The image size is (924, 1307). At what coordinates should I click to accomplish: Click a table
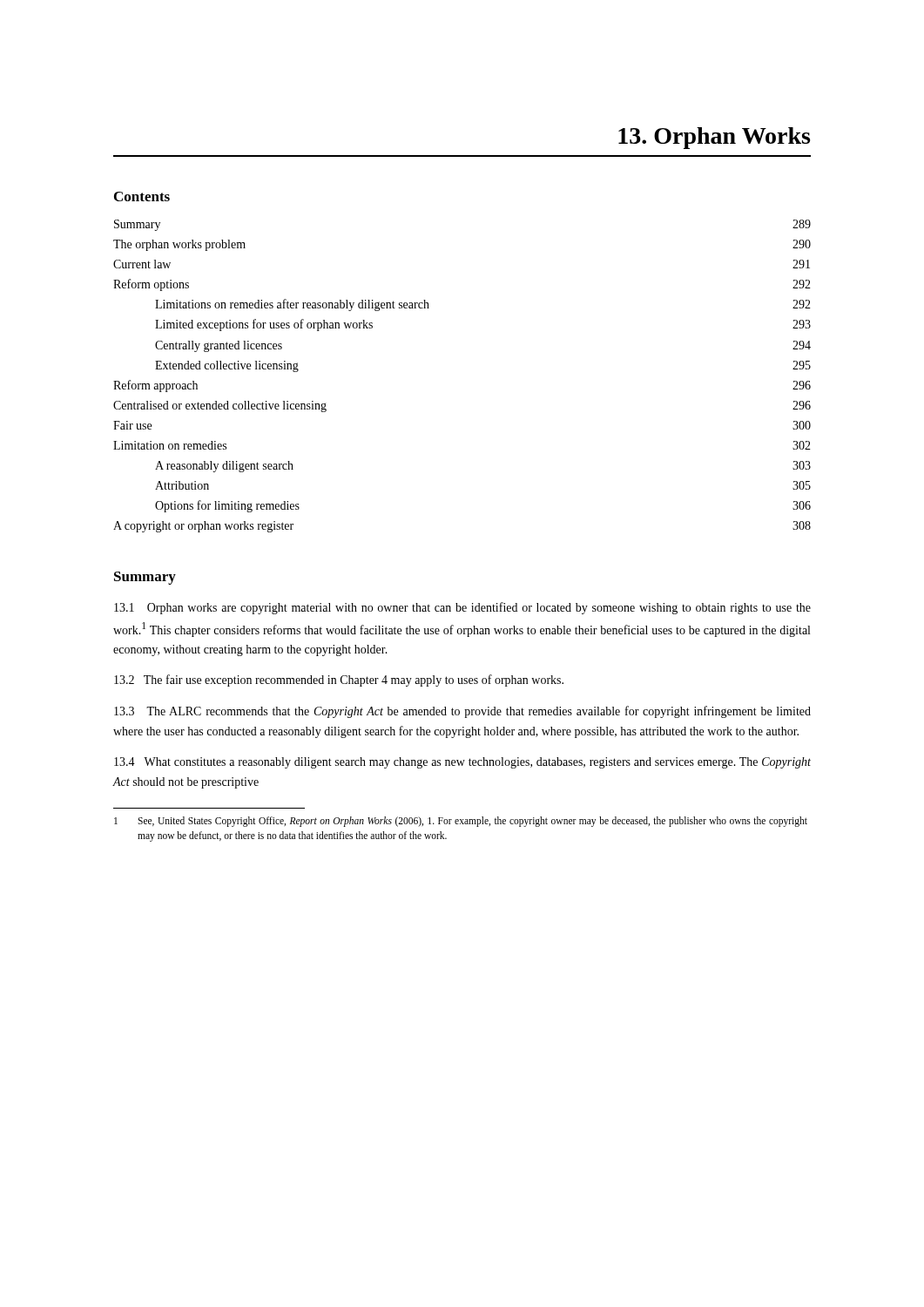[x=462, y=375]
